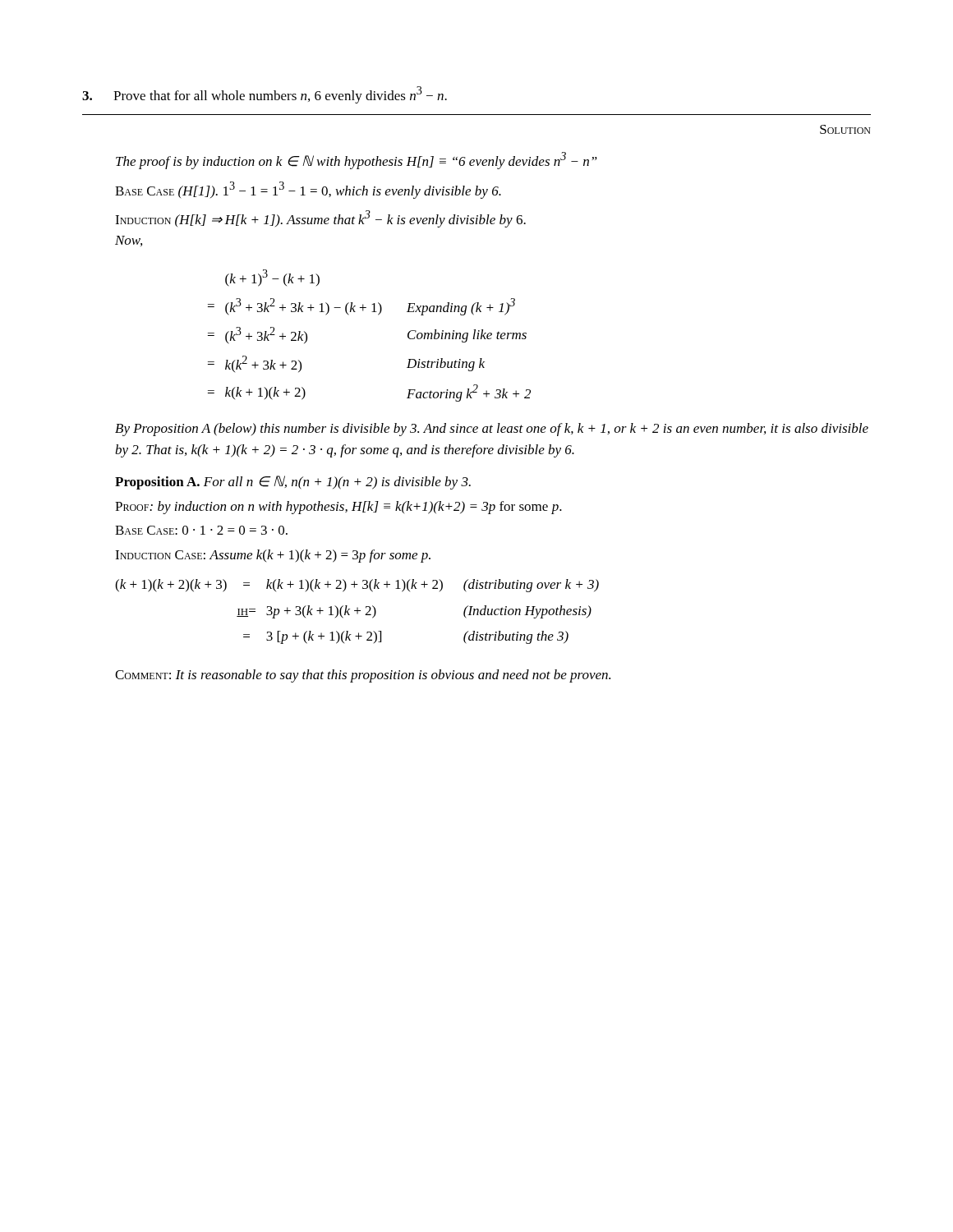Navigate to the region starting "By Proposition A (below) this number"
The image size is (953, 1232).
click(492, 439)
